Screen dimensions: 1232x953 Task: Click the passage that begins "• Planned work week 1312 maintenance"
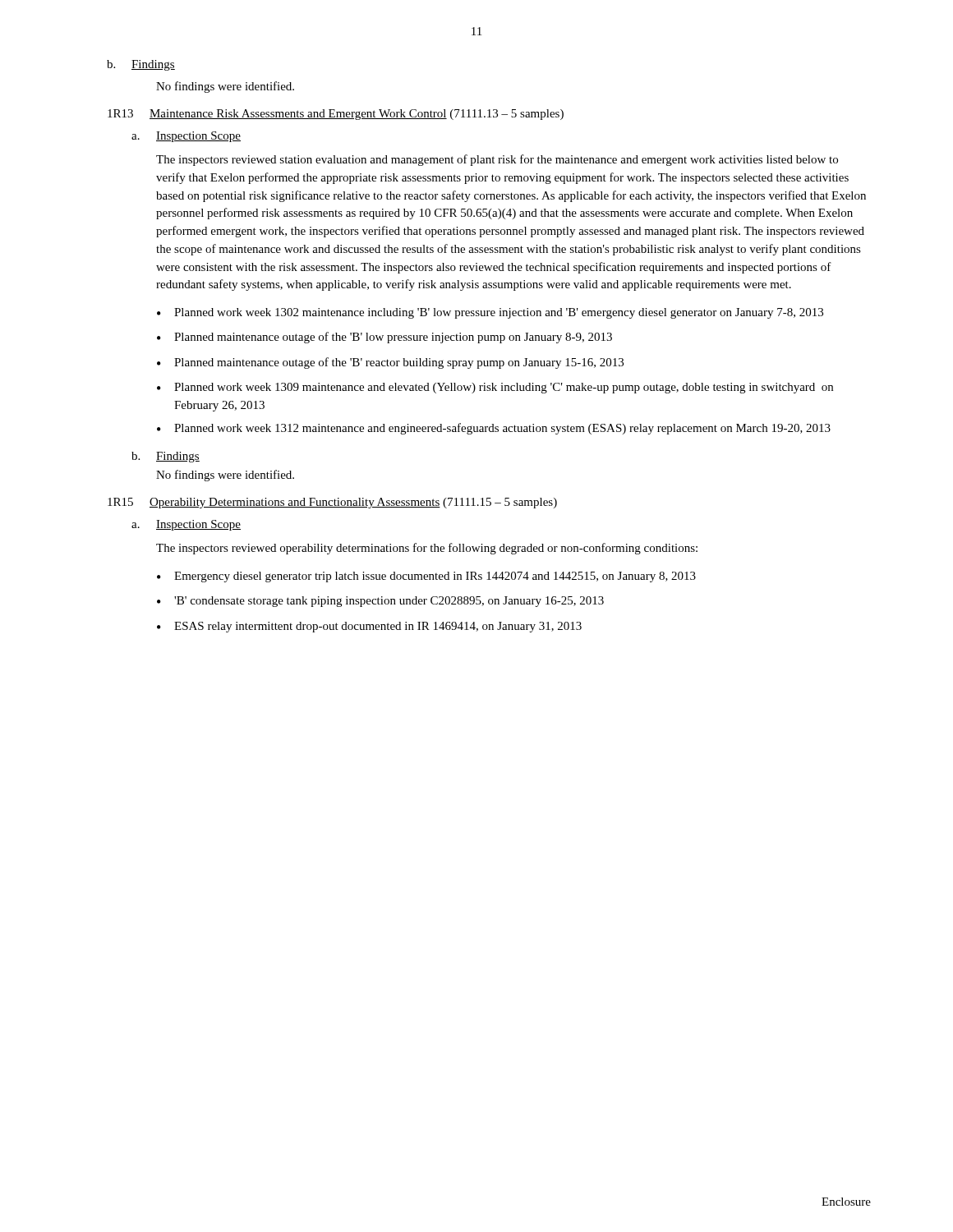pyautogui.click(x=513, y=429)
